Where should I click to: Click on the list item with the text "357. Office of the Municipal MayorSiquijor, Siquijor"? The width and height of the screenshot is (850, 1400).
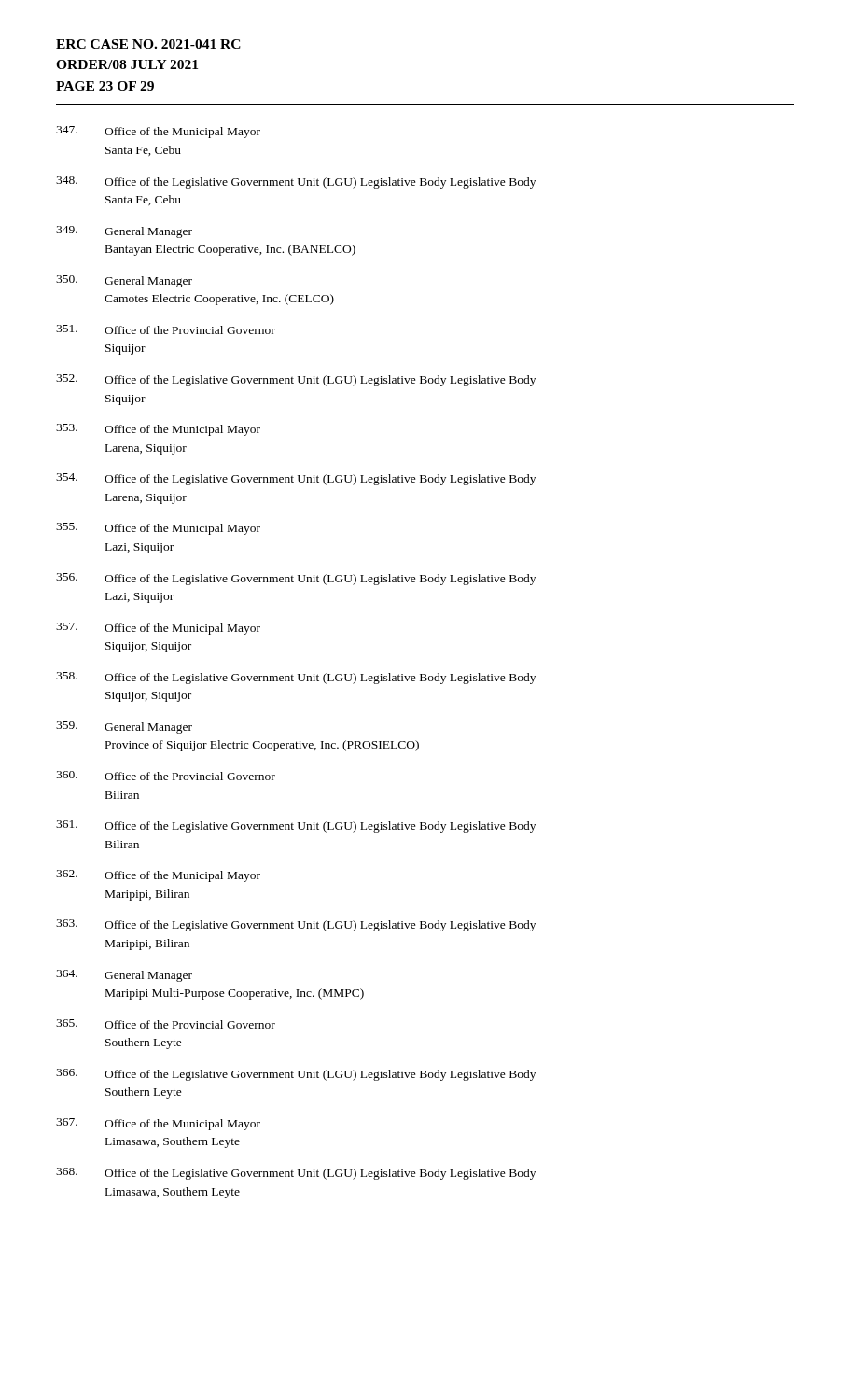(x=158, y=637)
